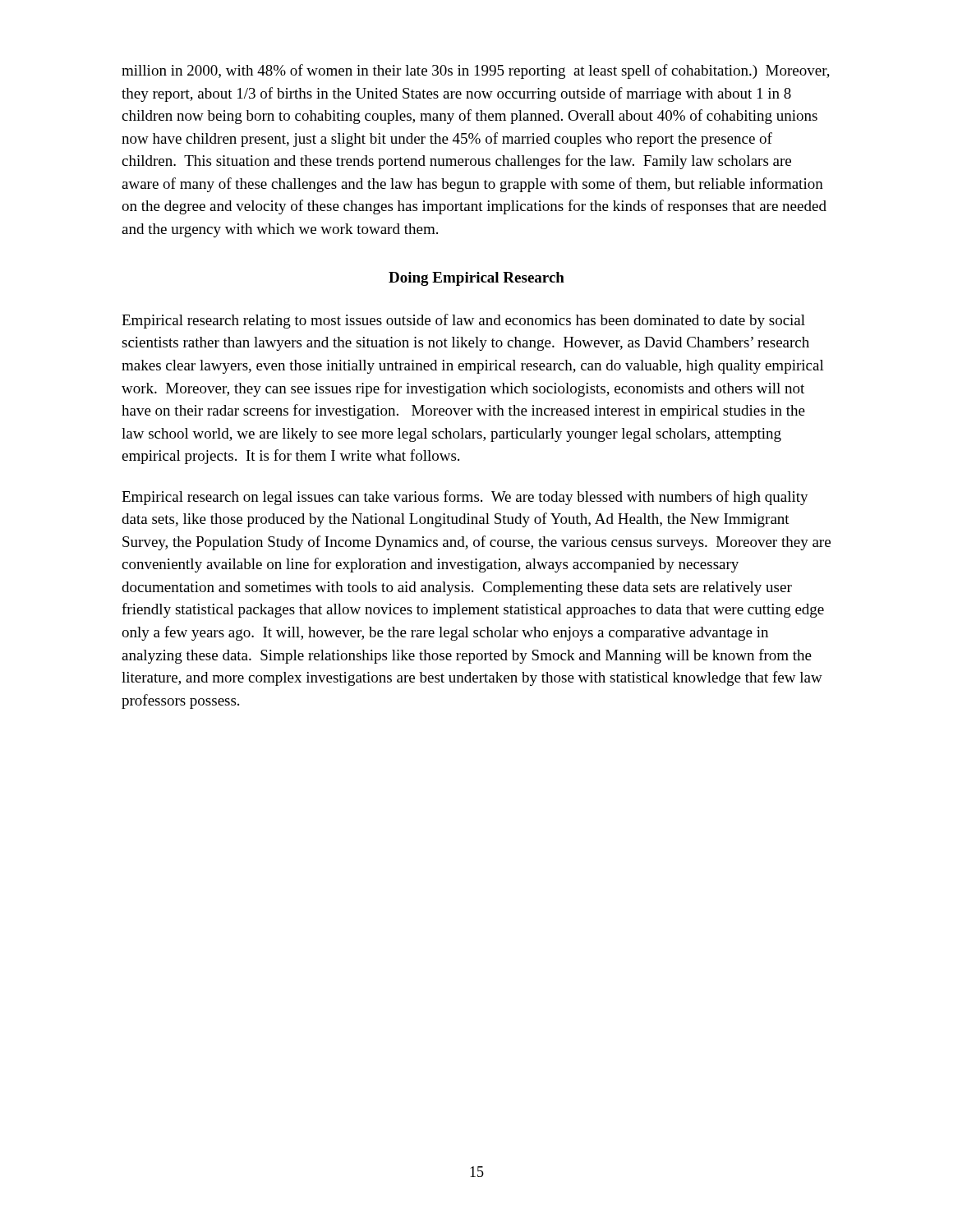This screenshot has height=1232, width=953.
Task: Navigate to the text starting "Doing Empirical Research"
Action: point(476,277)
